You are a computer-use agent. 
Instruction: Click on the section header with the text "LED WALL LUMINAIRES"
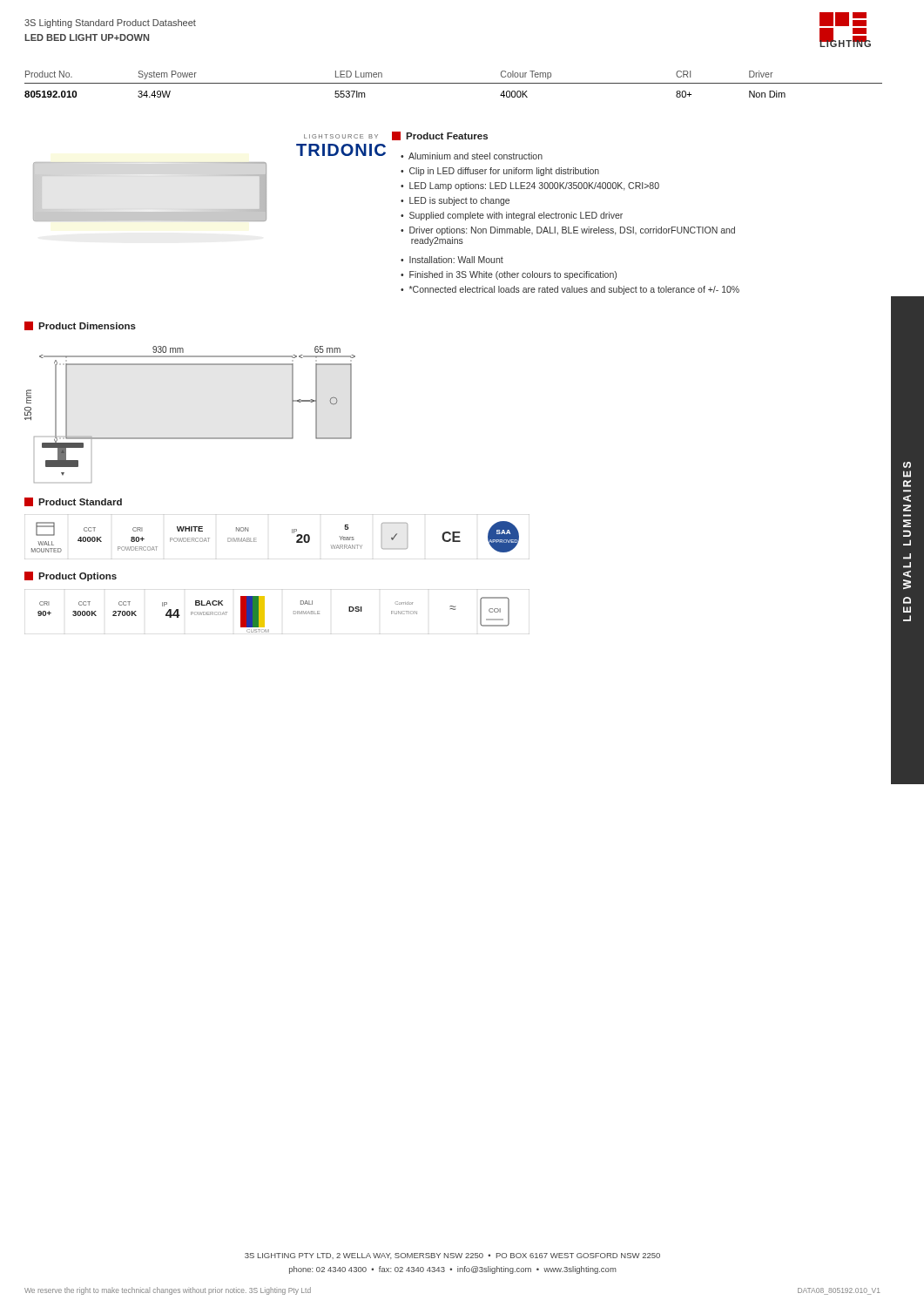[907, 540]
